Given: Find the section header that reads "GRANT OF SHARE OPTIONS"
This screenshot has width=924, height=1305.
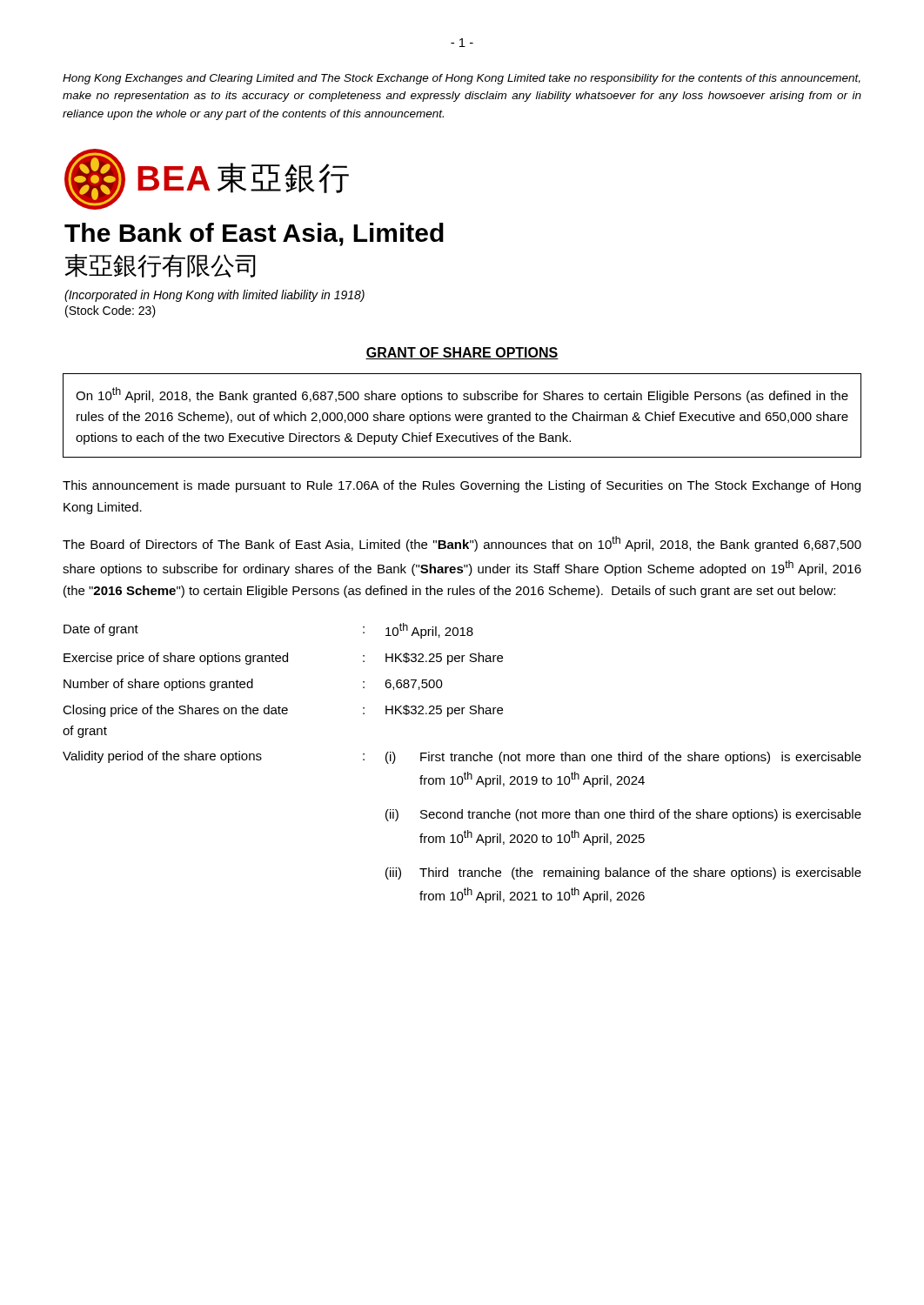Looking at the screenshot, I should [462, 353].
